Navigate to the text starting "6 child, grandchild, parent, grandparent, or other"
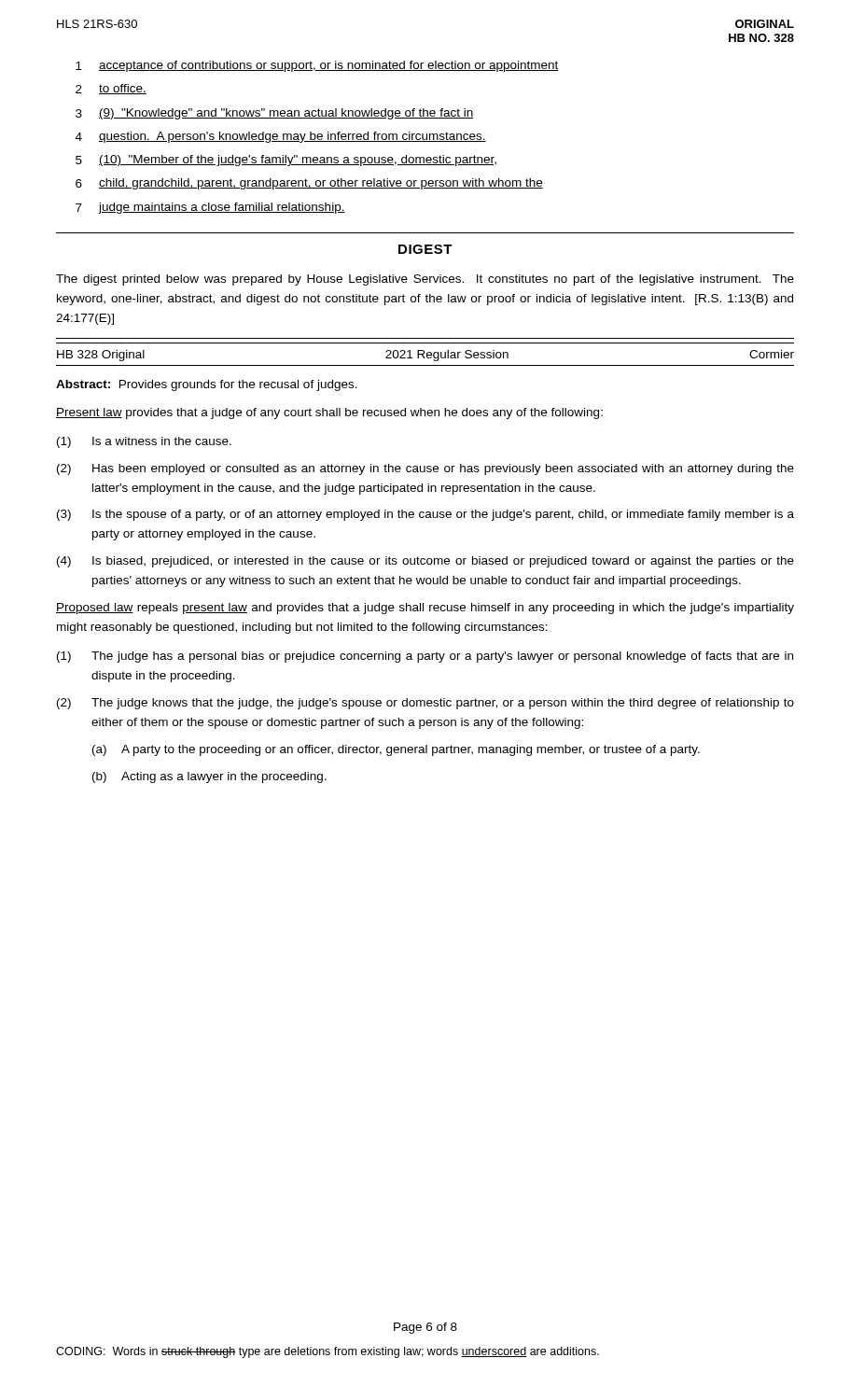The width and height of the screenshot is (850, 1400). click(425, 184)
